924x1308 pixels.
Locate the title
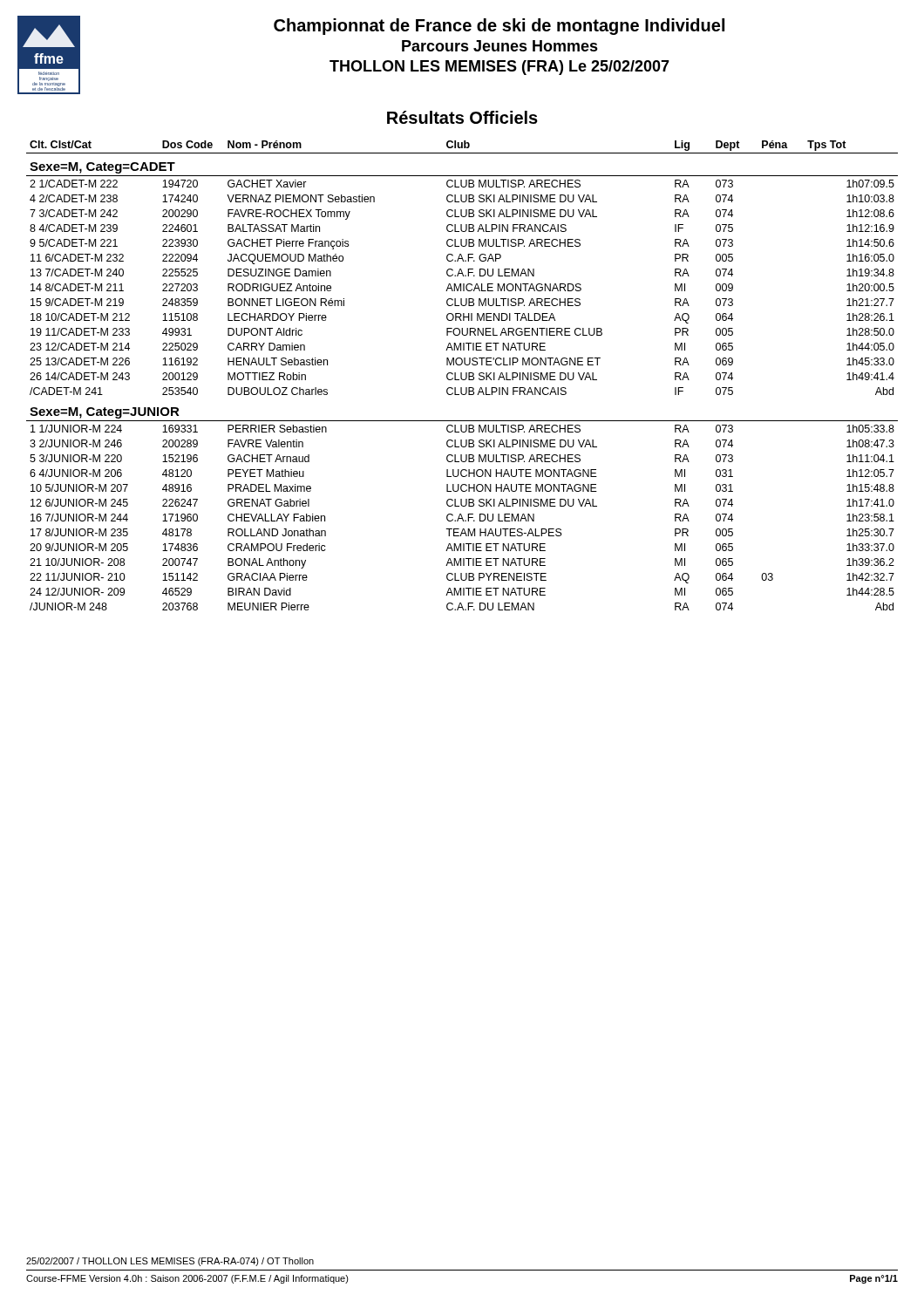click(x=458, y=55)
